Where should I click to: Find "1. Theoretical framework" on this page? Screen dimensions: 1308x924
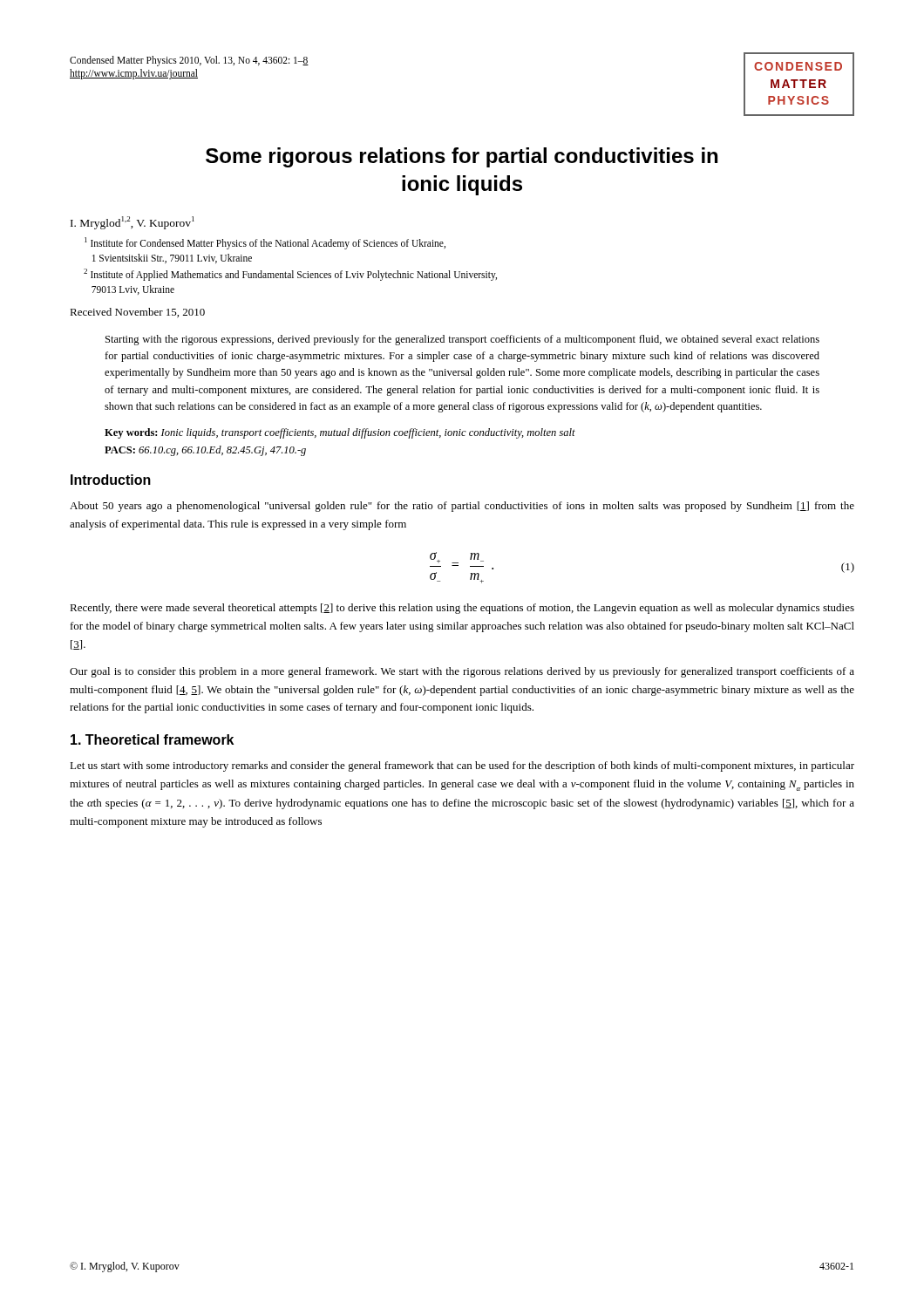pyautogui.click(x=152, y=740)
